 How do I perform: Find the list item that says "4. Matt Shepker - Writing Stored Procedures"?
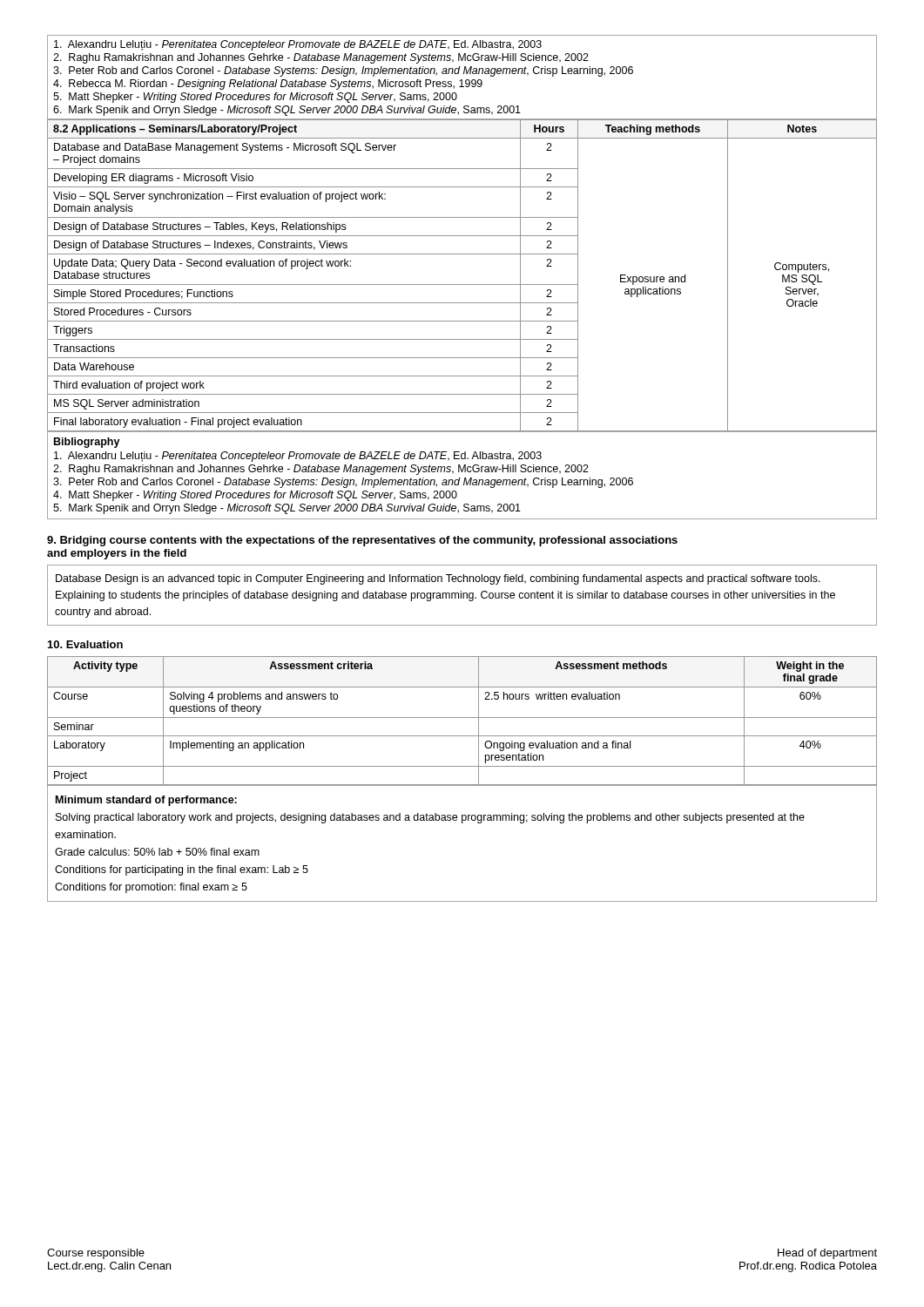(255, 495)
